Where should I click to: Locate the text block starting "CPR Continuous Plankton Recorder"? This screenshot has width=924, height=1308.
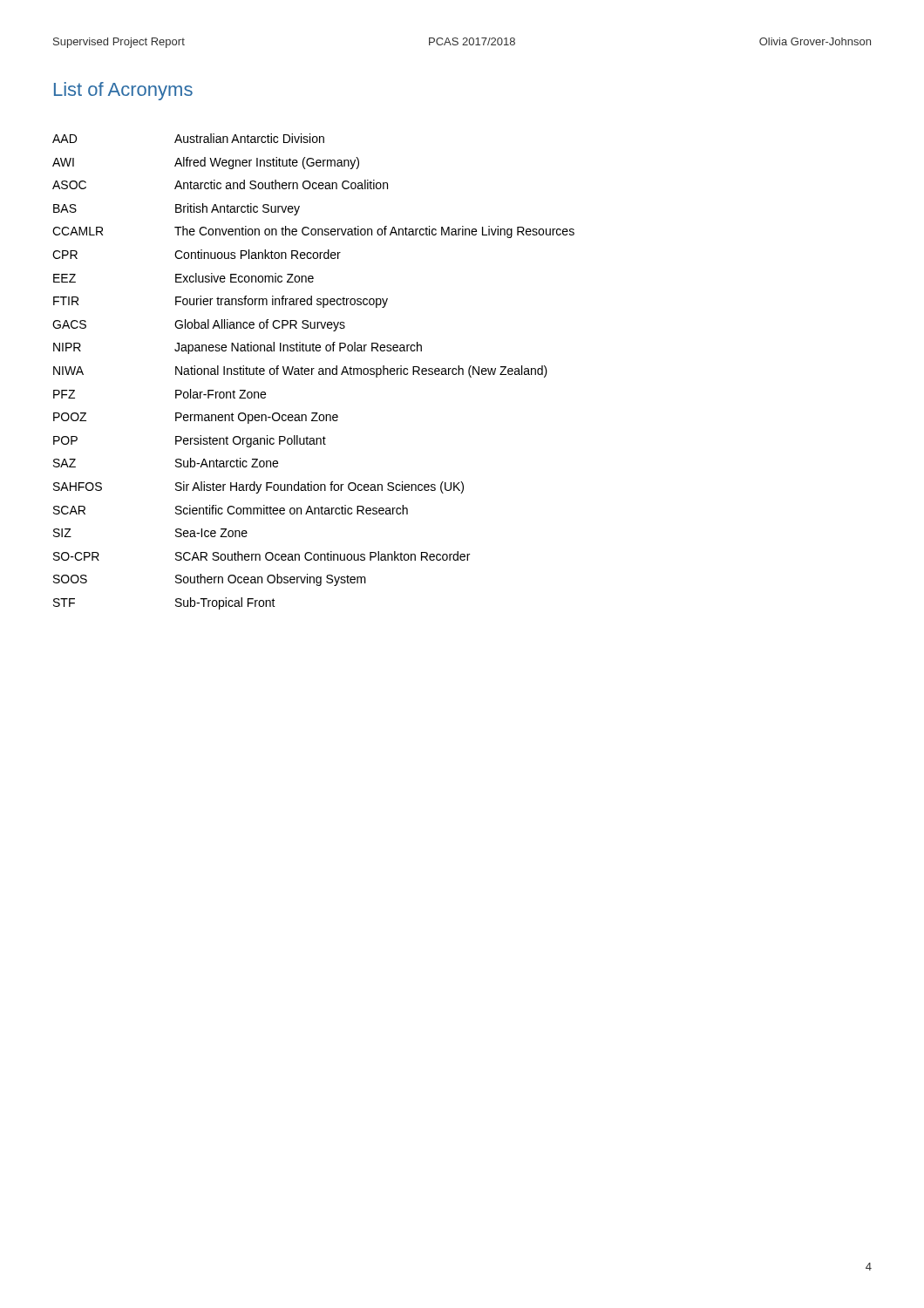pyautogui.click(x=196, y=255)
